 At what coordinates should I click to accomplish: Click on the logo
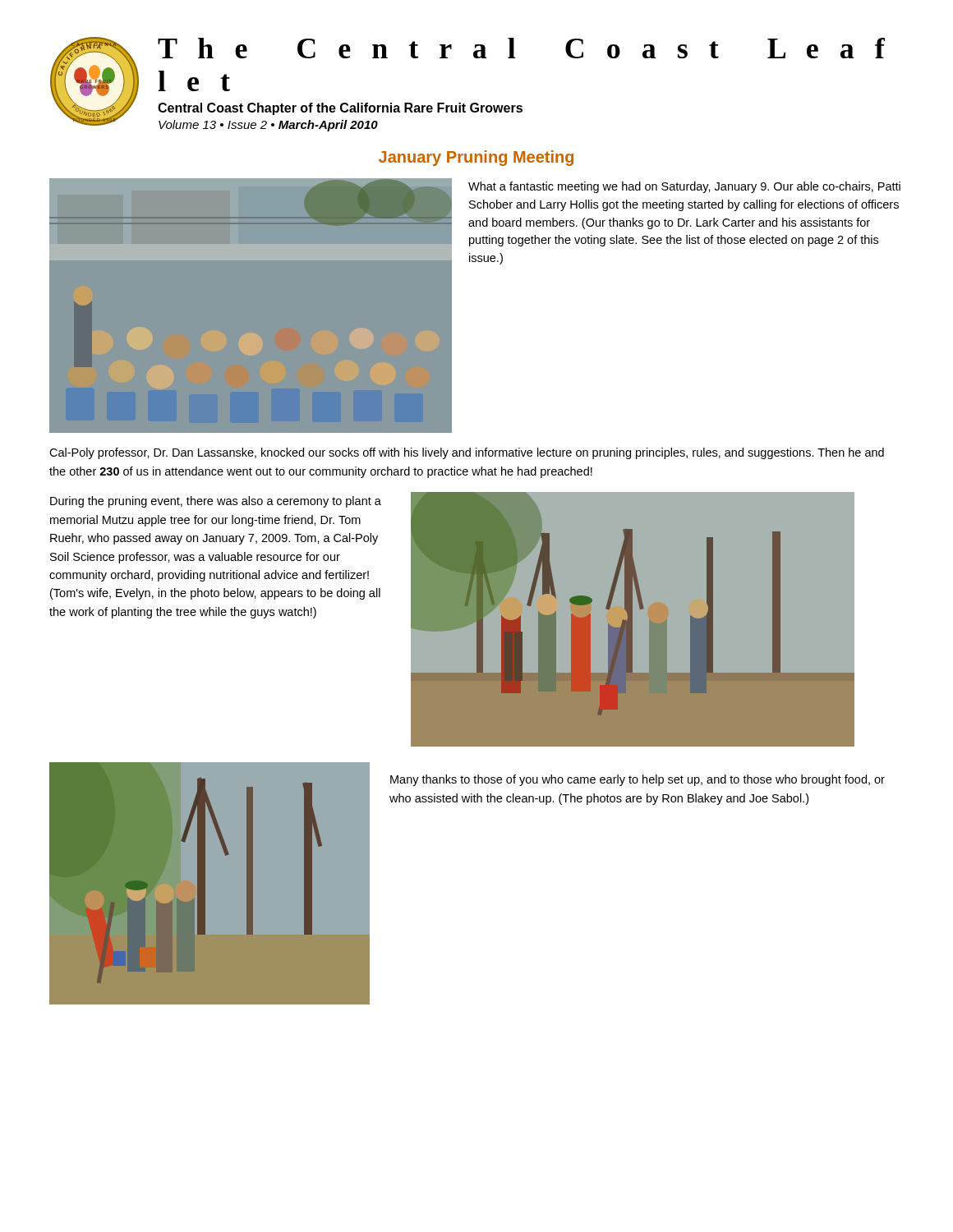point(94,81)
